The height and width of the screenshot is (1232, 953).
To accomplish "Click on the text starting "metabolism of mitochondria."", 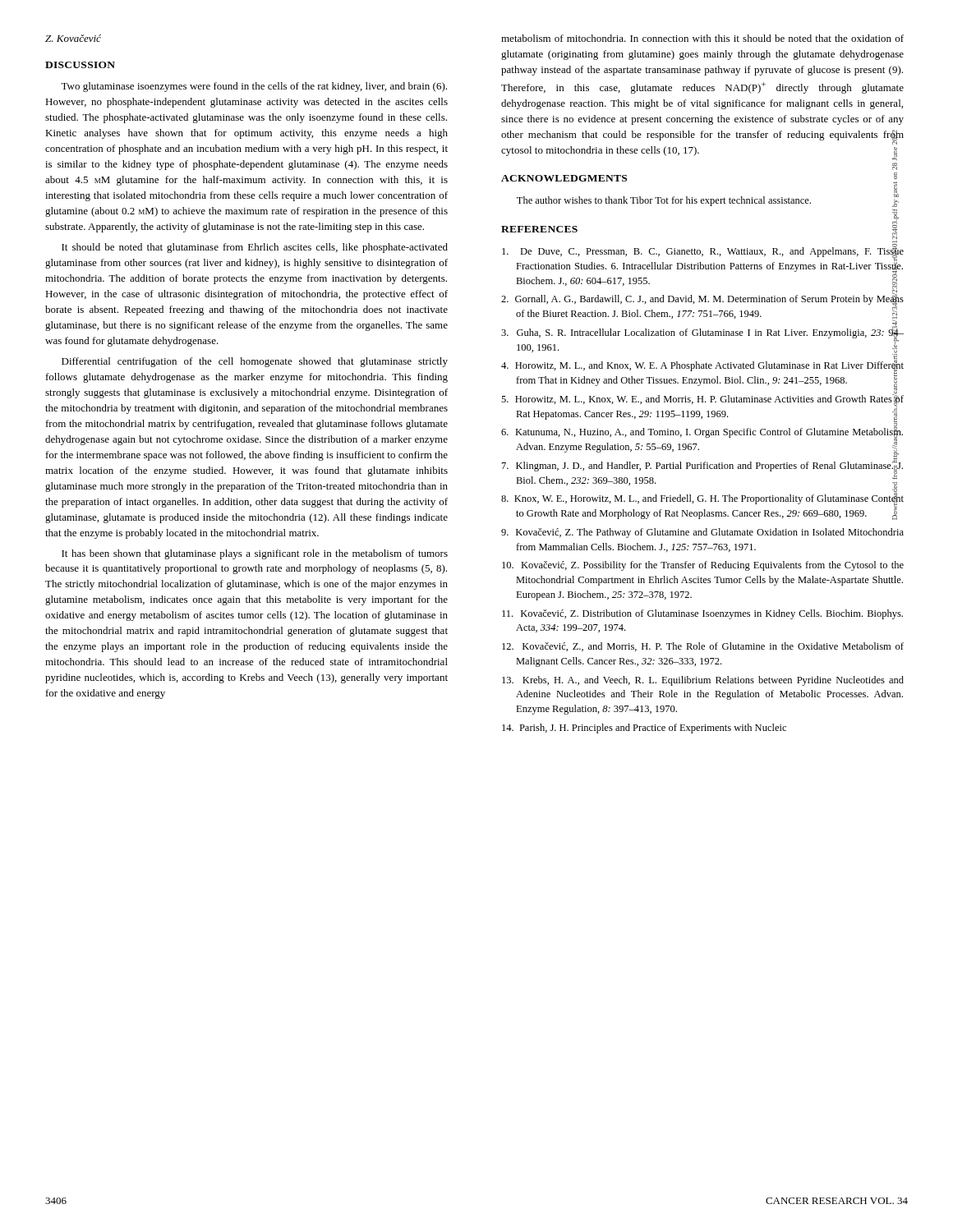I will pyautogui.click(x=702, y=95).
